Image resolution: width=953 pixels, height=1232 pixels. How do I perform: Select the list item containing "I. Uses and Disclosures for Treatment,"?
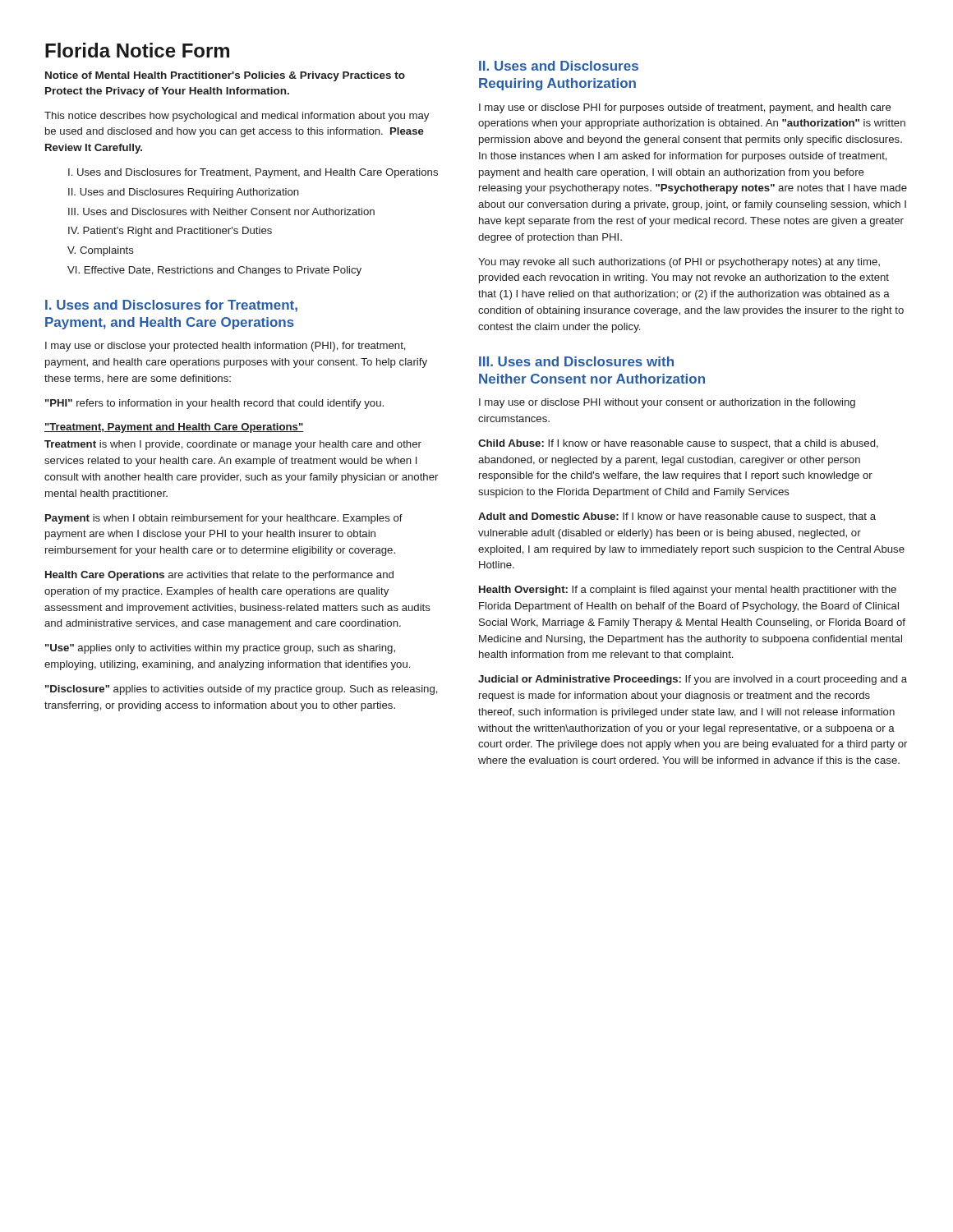(253, 172)
